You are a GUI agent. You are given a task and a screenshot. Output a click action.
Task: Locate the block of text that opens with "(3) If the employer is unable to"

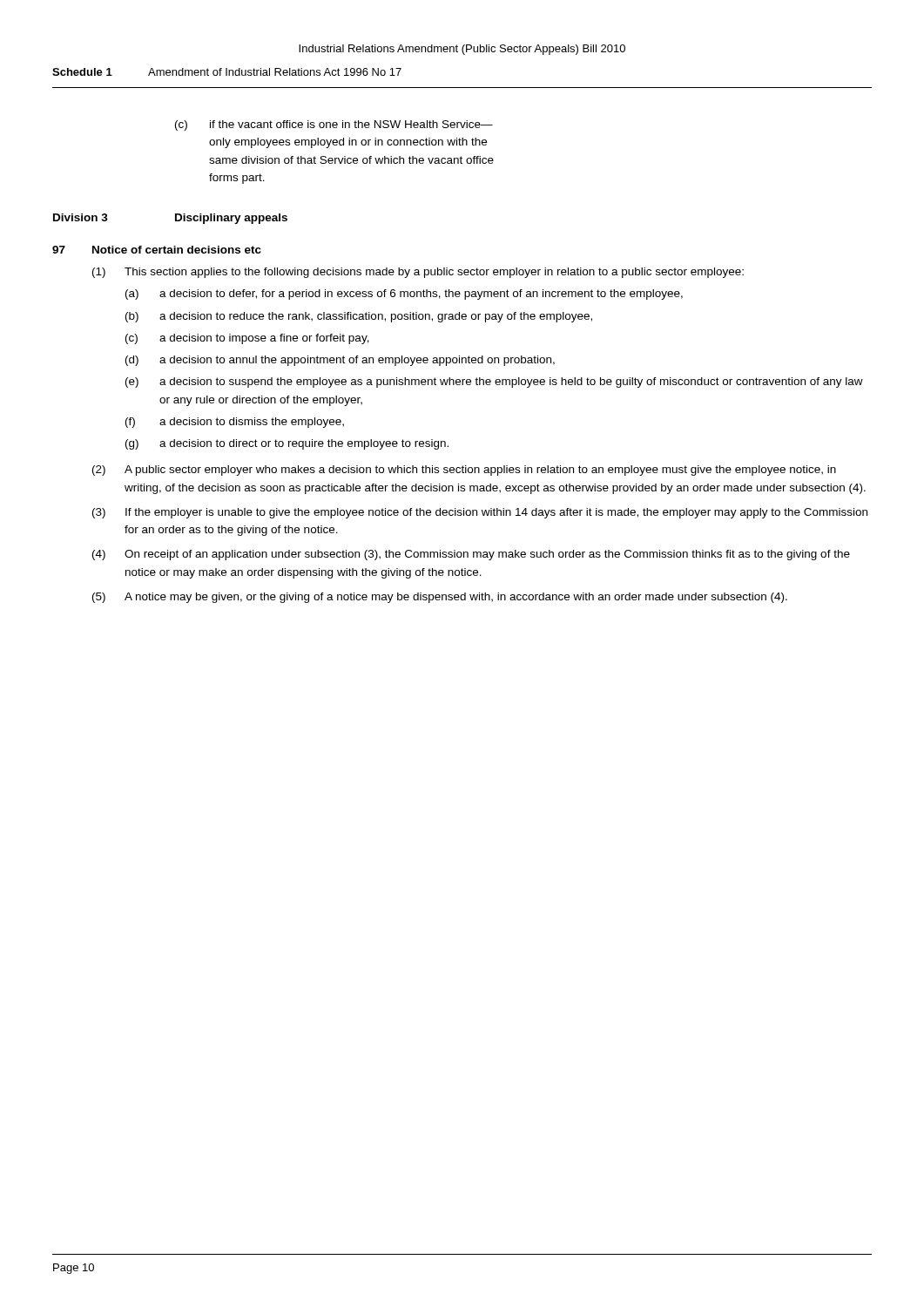[482, 521]
